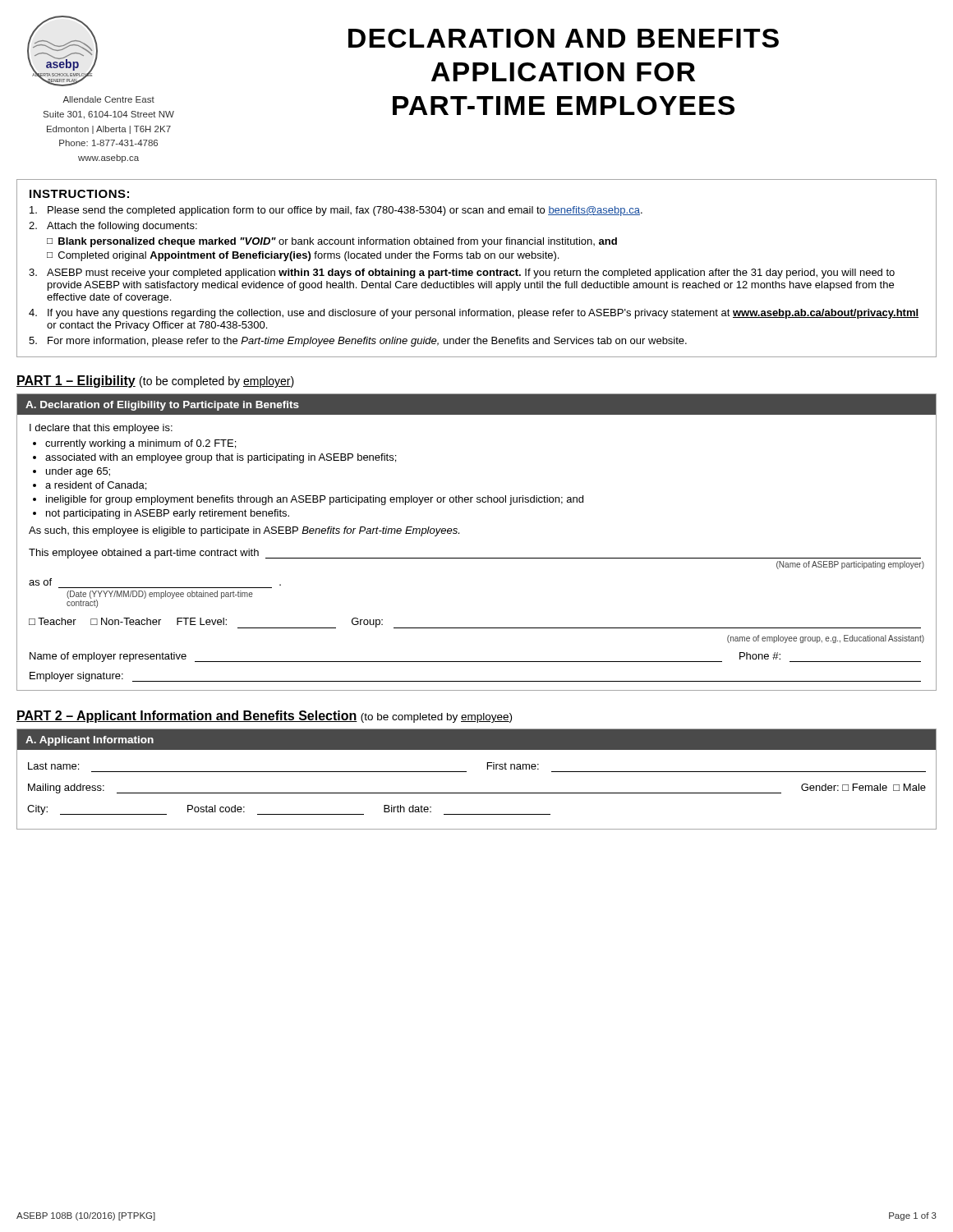Screen dimensions: 1232x953
Task: Point to the block beginning "4. If you have any questions"
Action: point(476,319)
